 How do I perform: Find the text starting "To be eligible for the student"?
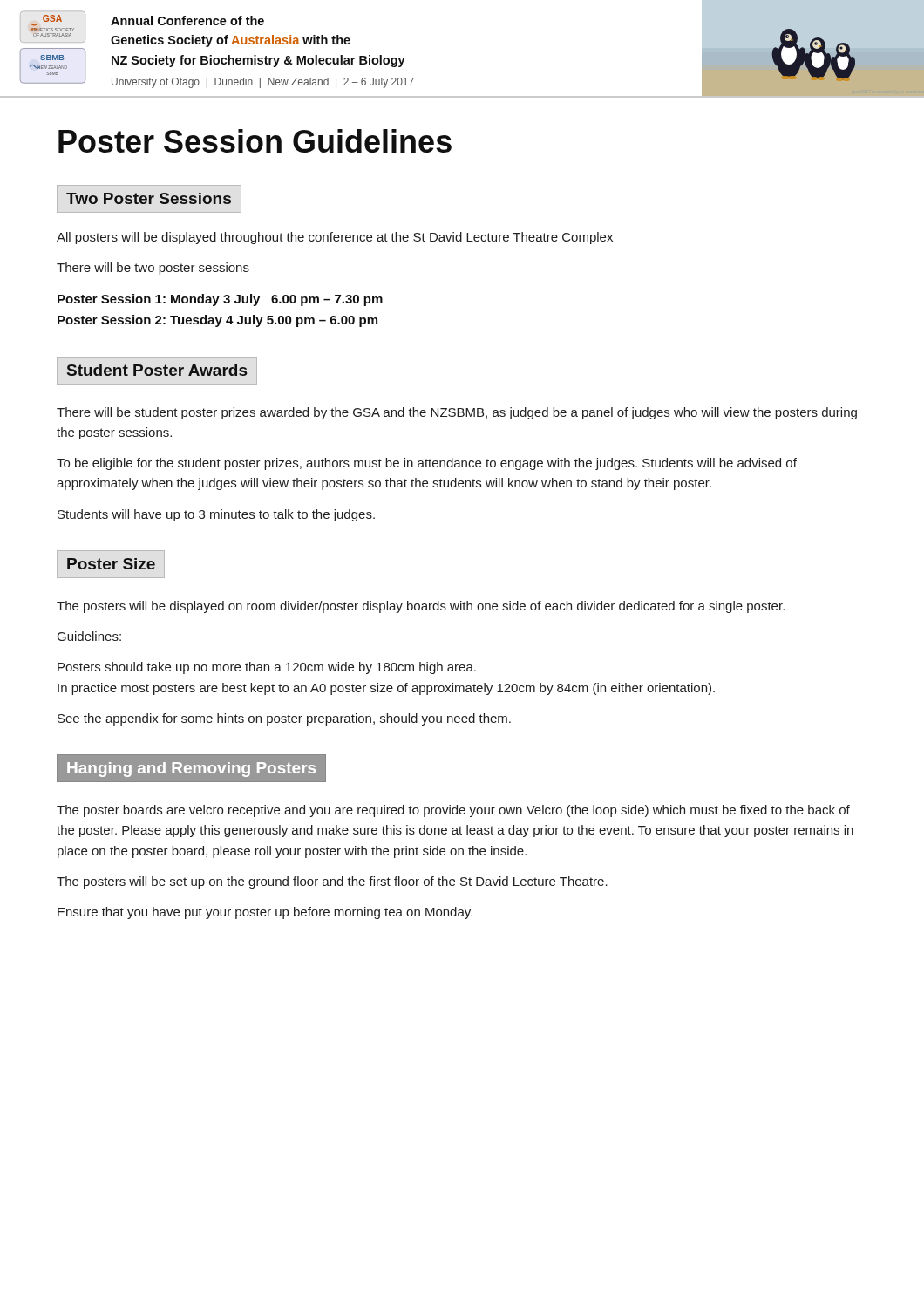(x=427, y=473)
